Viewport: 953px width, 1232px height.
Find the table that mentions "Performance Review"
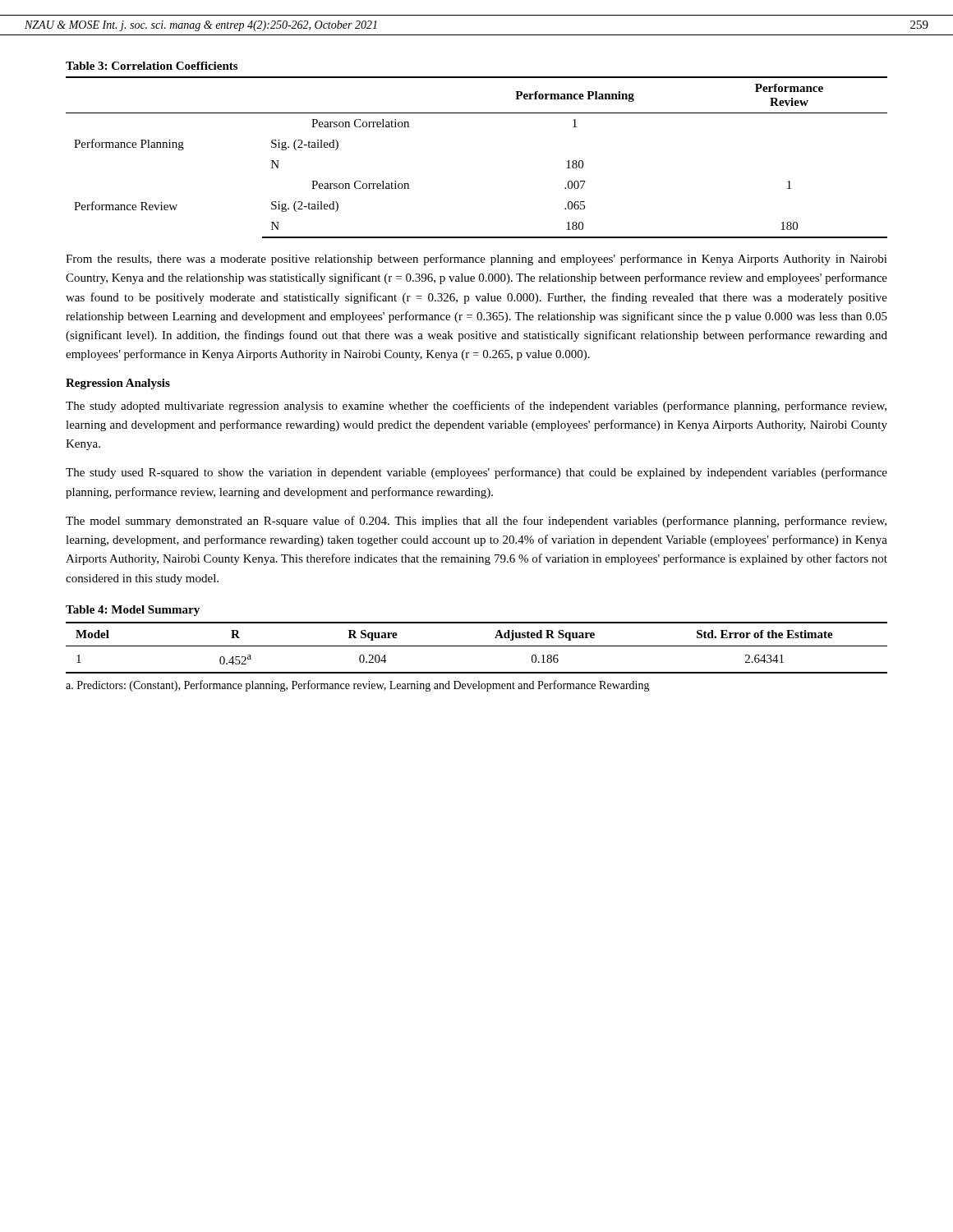[476, 157]
